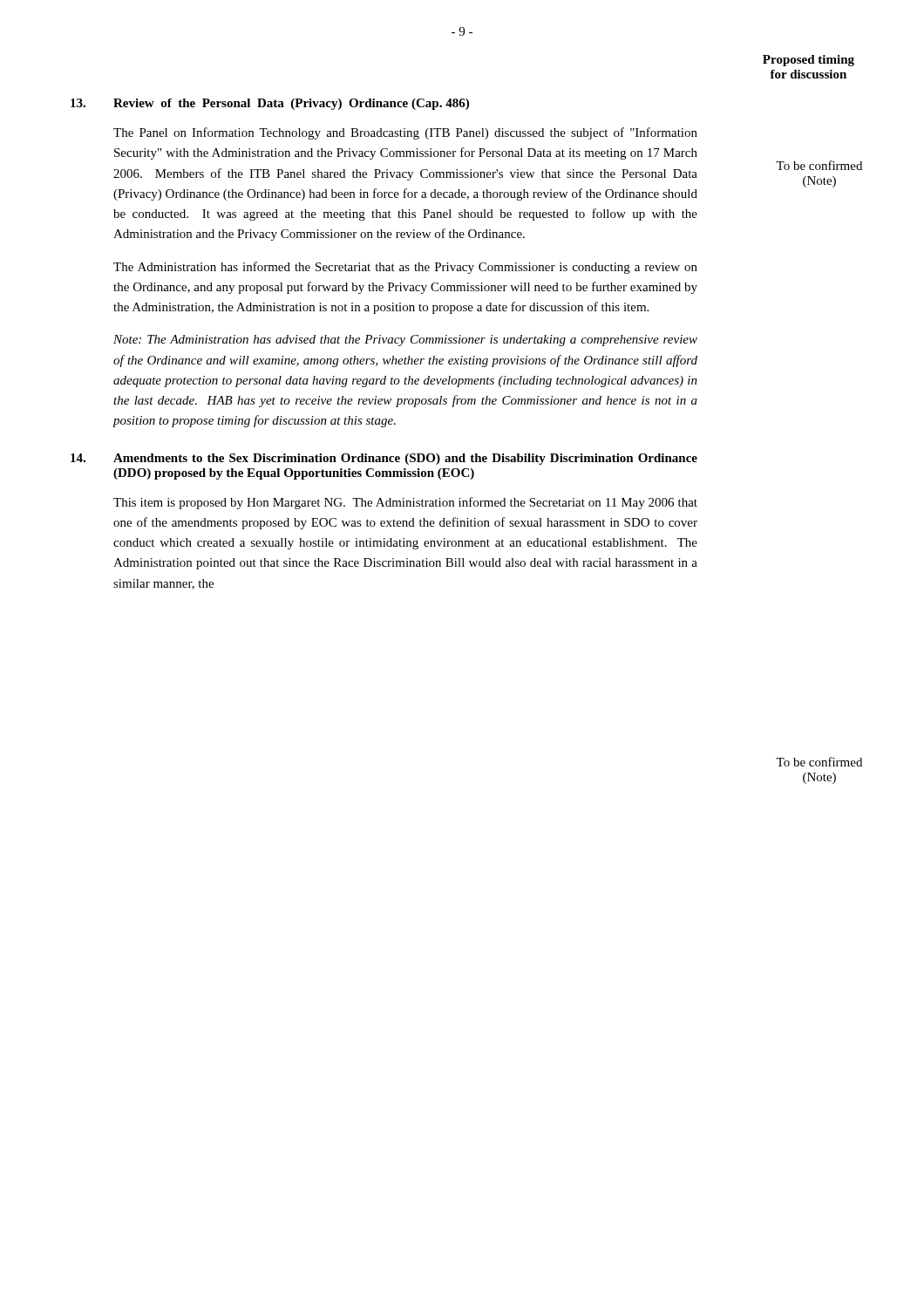Find the section header on this page that starts "14. Amendments to the Sex Discrimination"
Screen dimensions: 1308x924
pos(384,465)
